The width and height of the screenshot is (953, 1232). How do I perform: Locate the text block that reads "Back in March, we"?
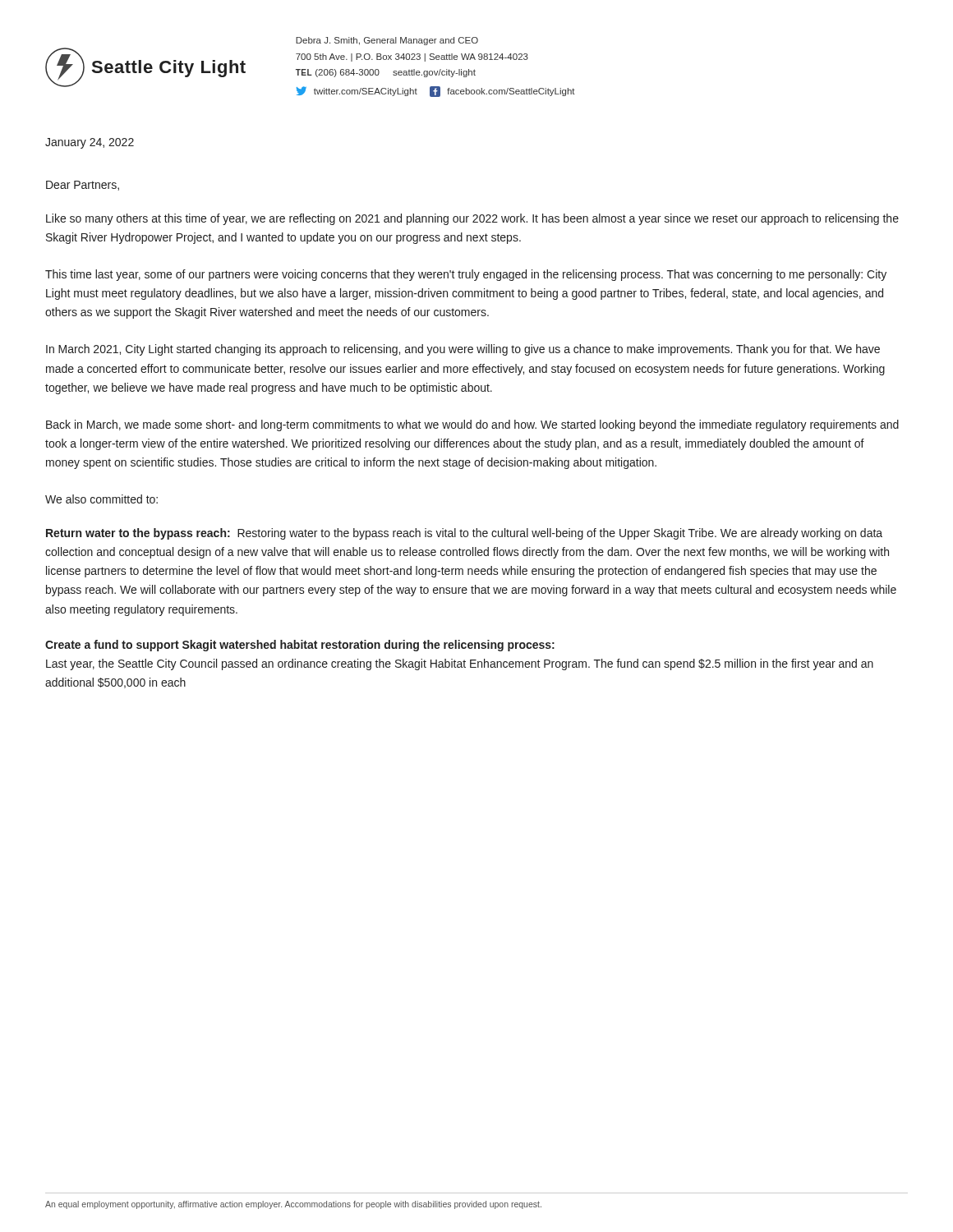click(472, 443)
